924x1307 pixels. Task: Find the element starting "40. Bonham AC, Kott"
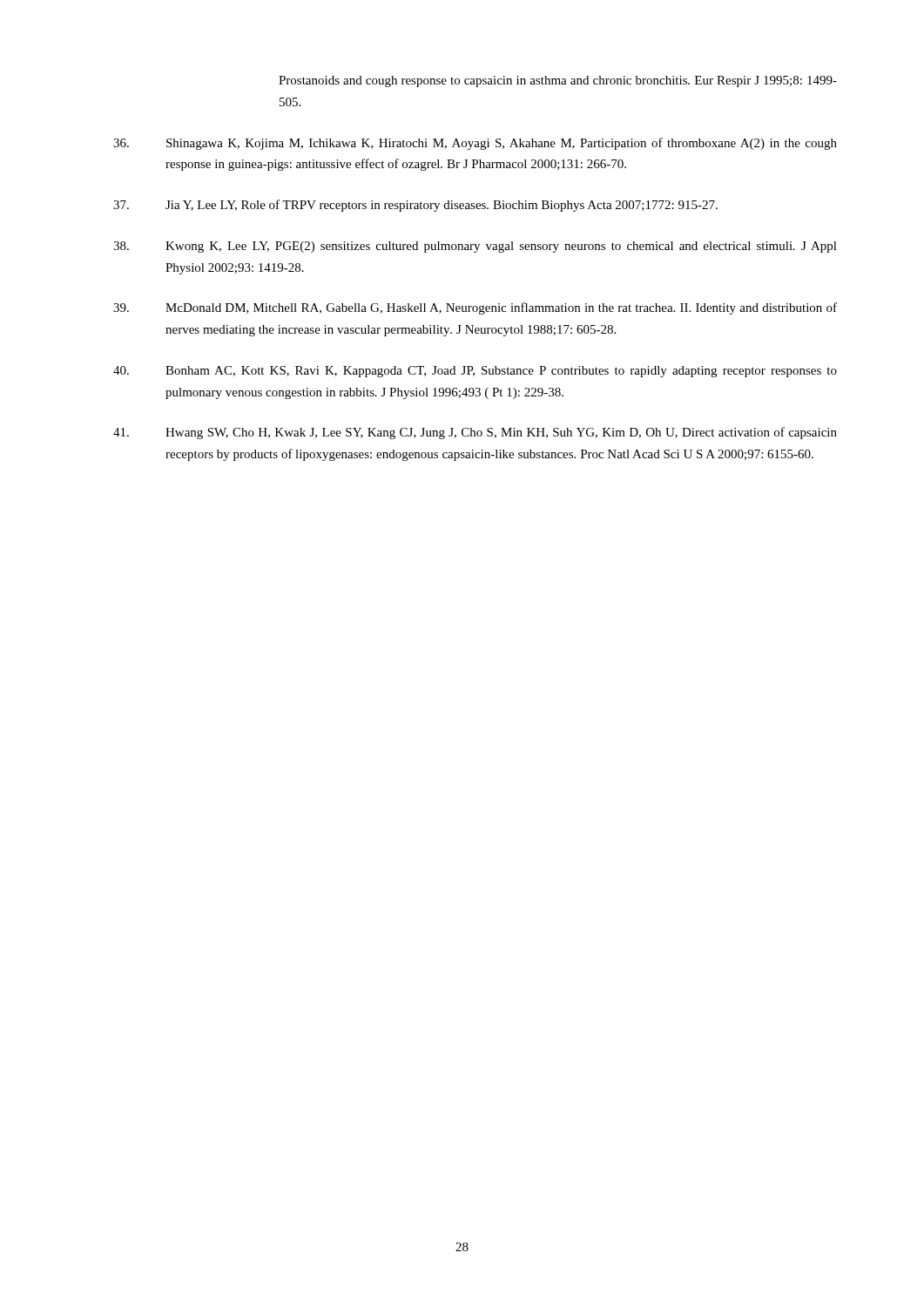pyautogui.click(x=475, y=381)
